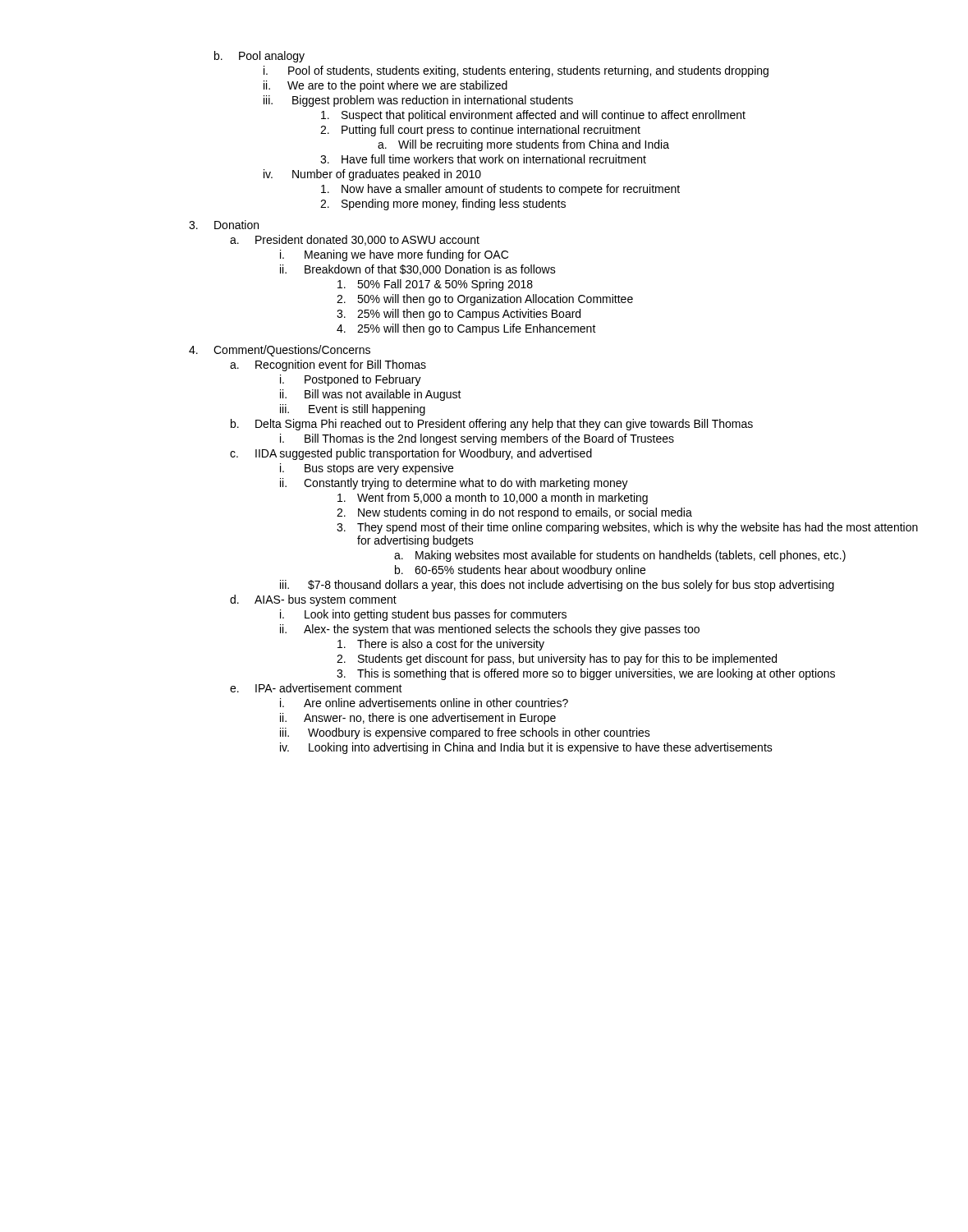Locate the text "iii. Event is still happening"

click(x=352, y=409)
